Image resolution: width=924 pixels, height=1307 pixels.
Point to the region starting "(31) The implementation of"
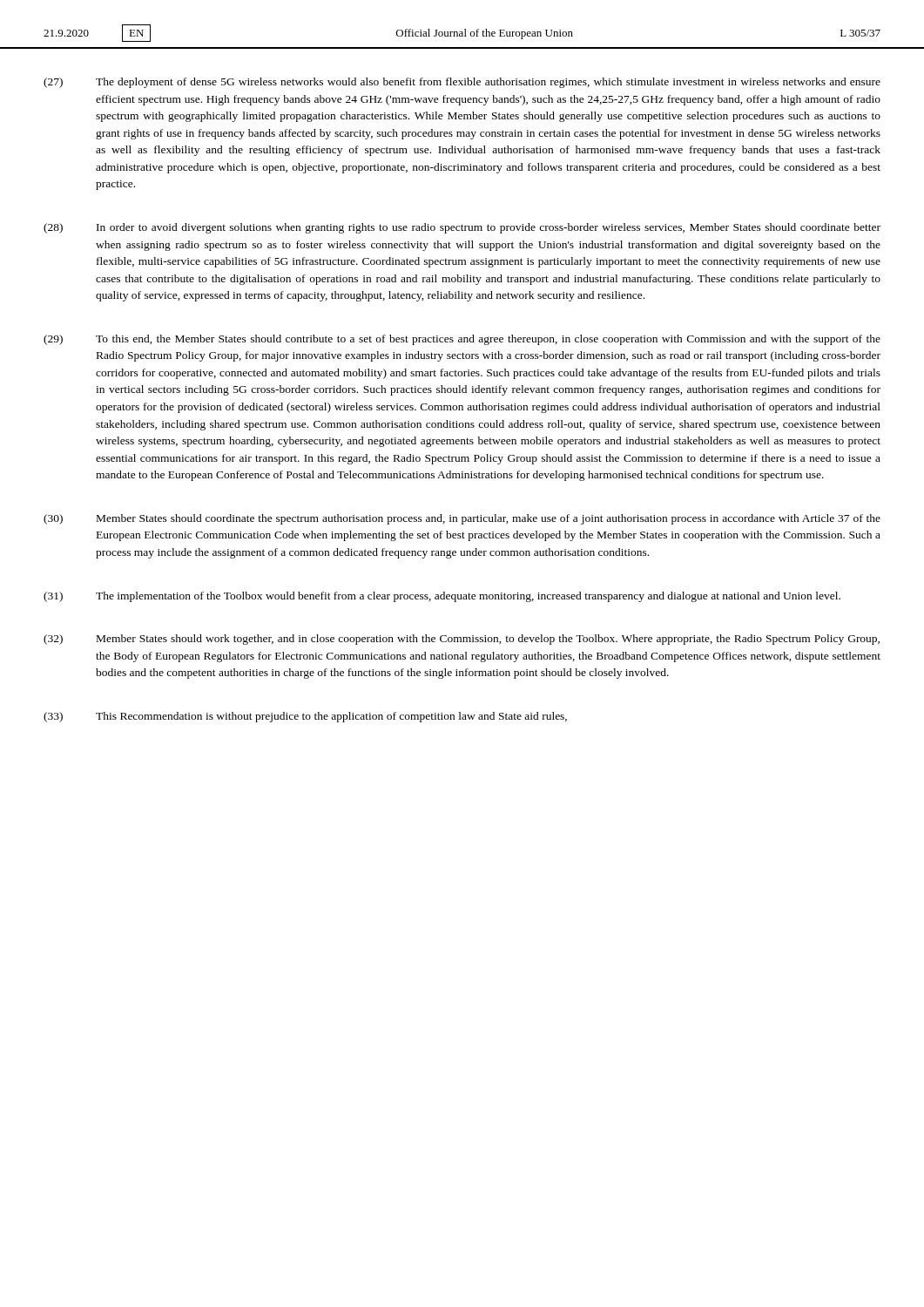pyautogui.click(x=462, y=595)
